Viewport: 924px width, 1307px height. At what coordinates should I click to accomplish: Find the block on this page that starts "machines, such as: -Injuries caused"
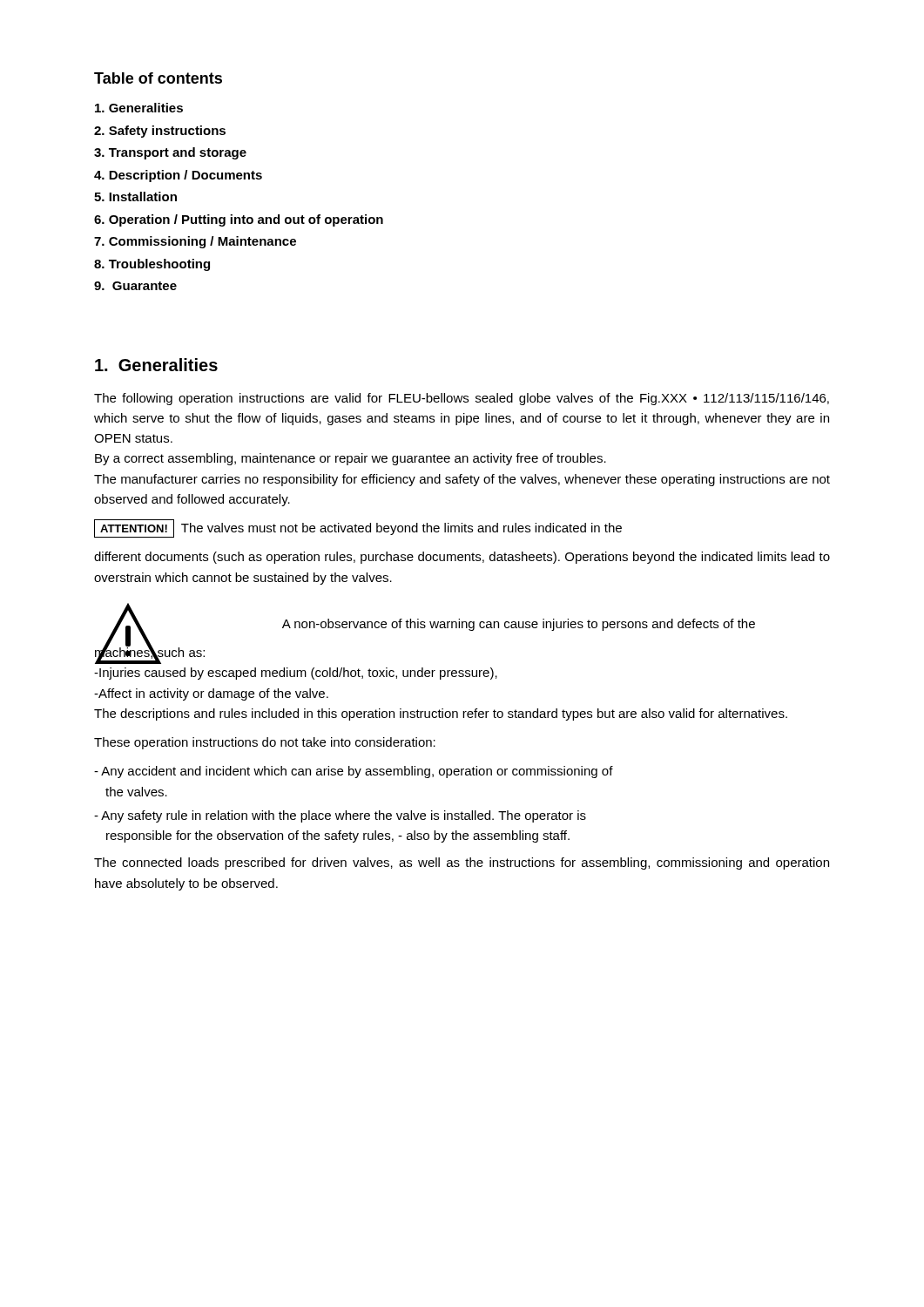pyautogui.click(x=441, y=683)
